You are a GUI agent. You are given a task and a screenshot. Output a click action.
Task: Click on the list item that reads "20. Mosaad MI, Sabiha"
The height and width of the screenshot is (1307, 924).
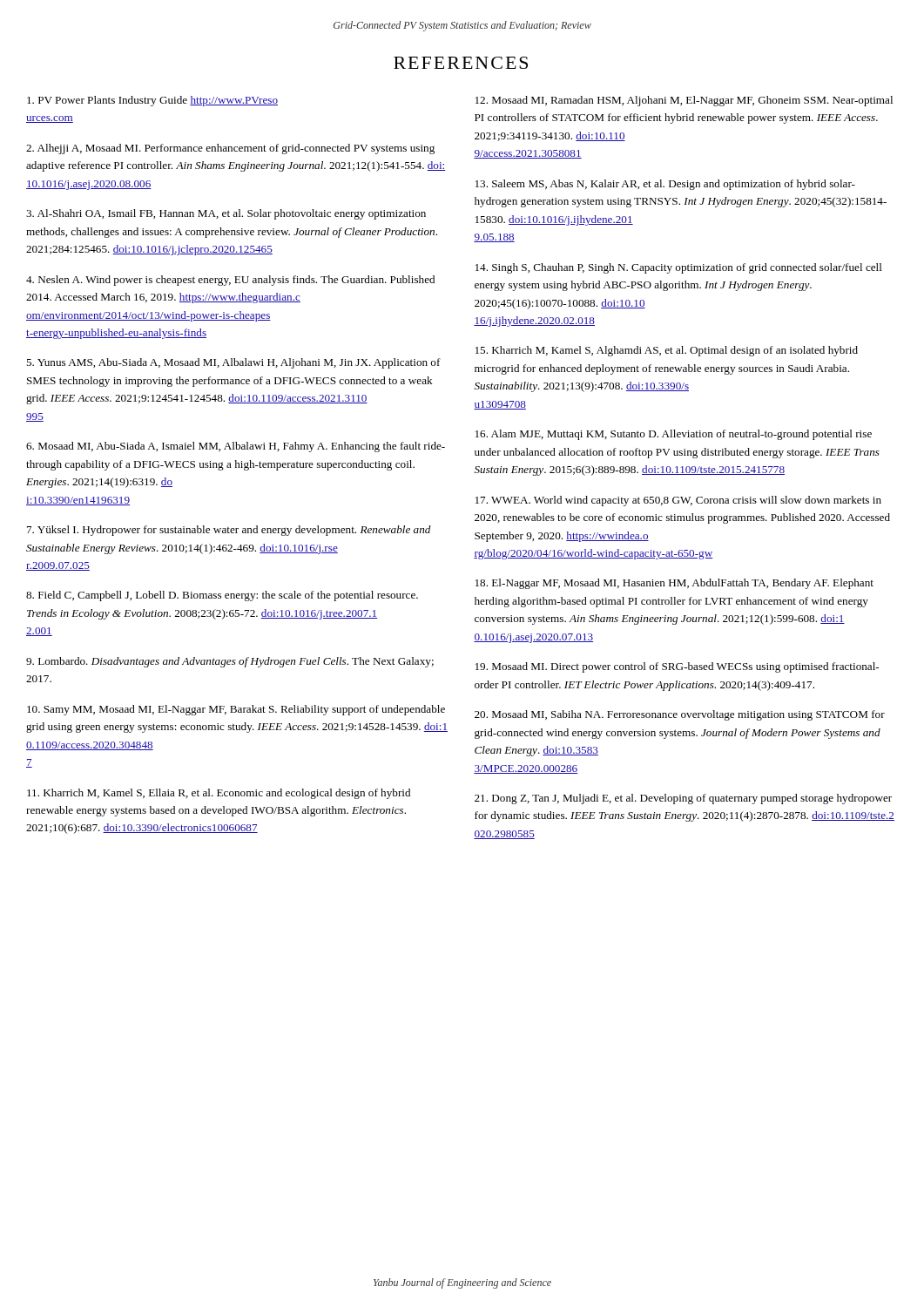tap(679, 741)
